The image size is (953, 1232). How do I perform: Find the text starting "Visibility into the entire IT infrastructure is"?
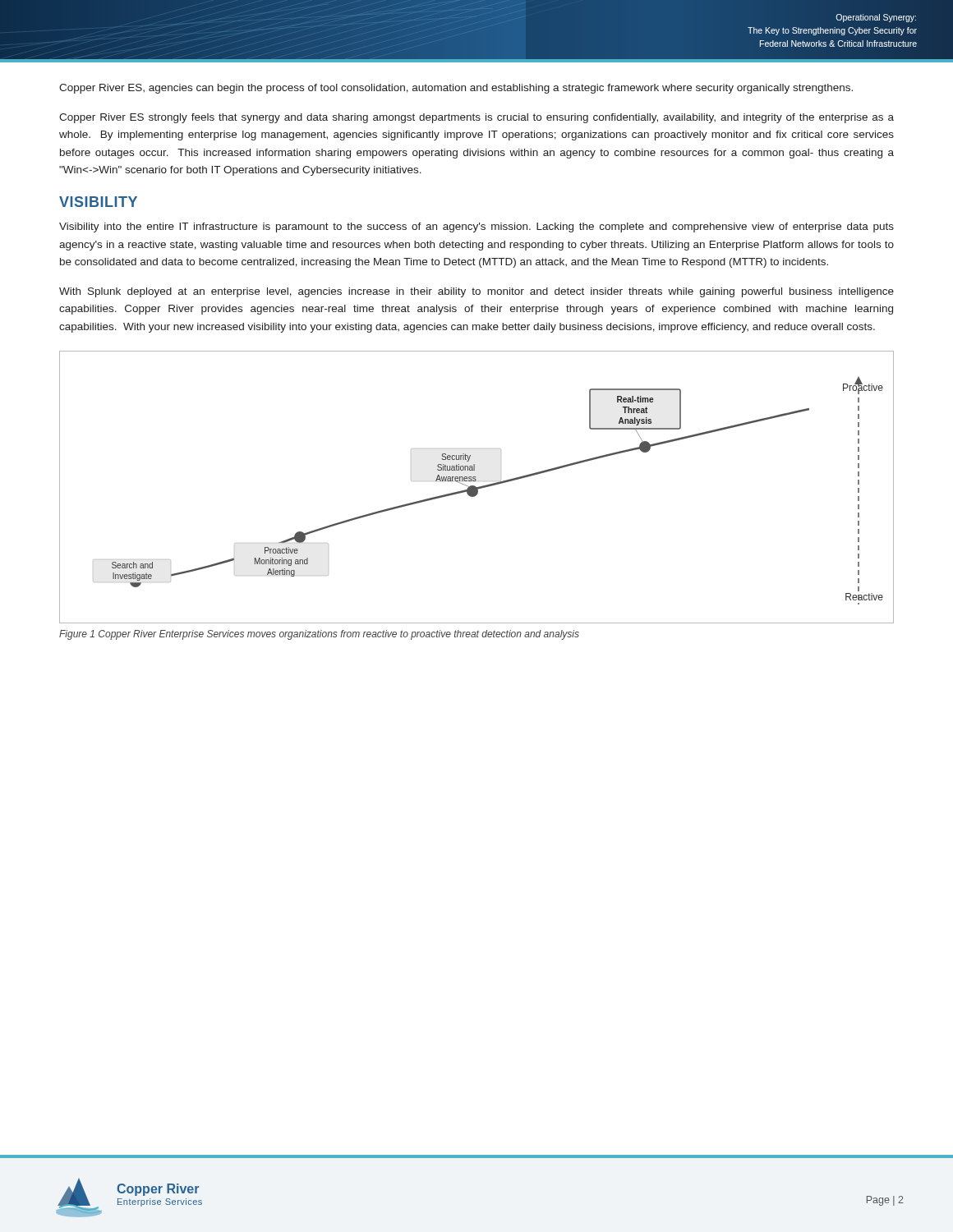click(476, 244)
